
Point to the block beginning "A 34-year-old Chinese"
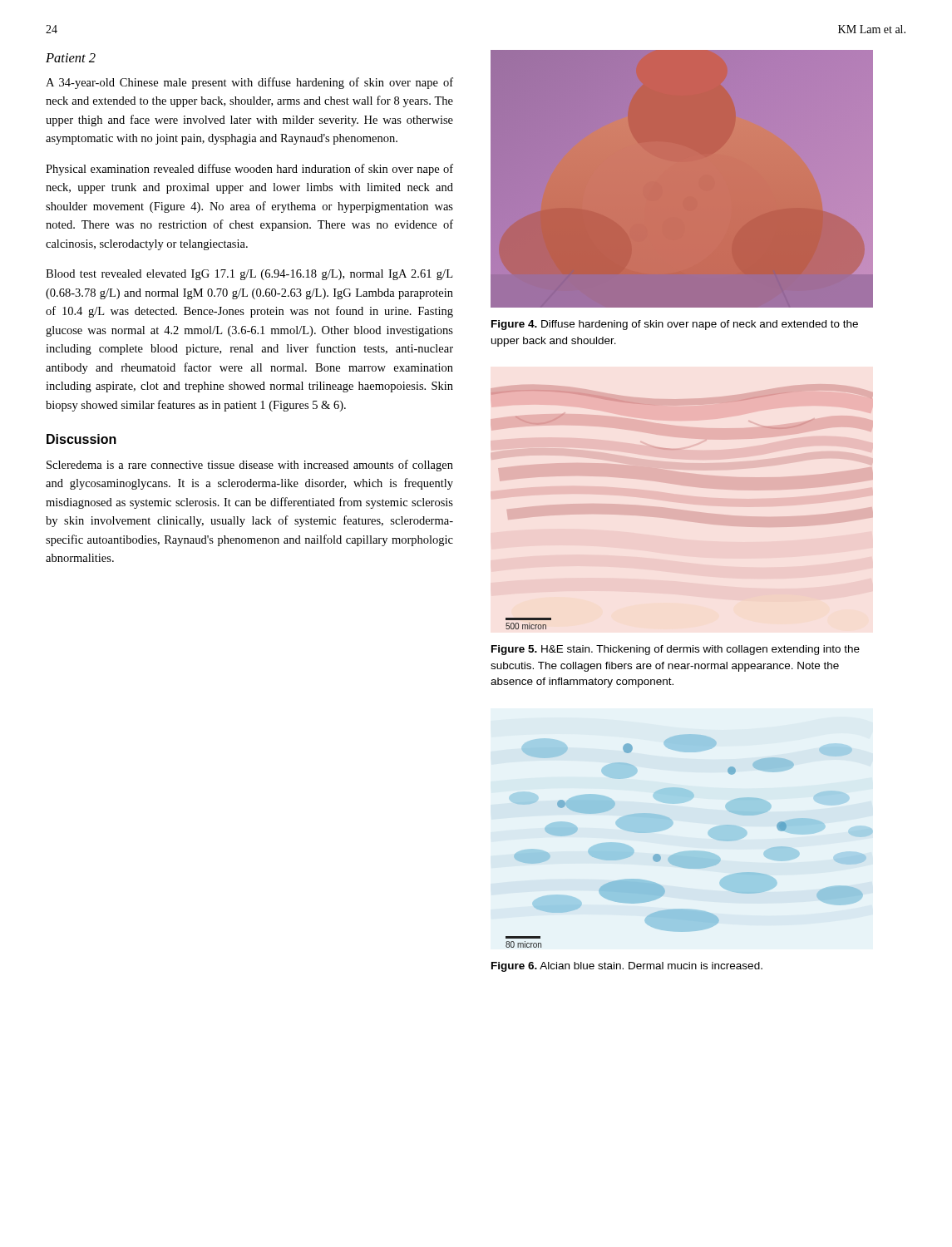249,110
